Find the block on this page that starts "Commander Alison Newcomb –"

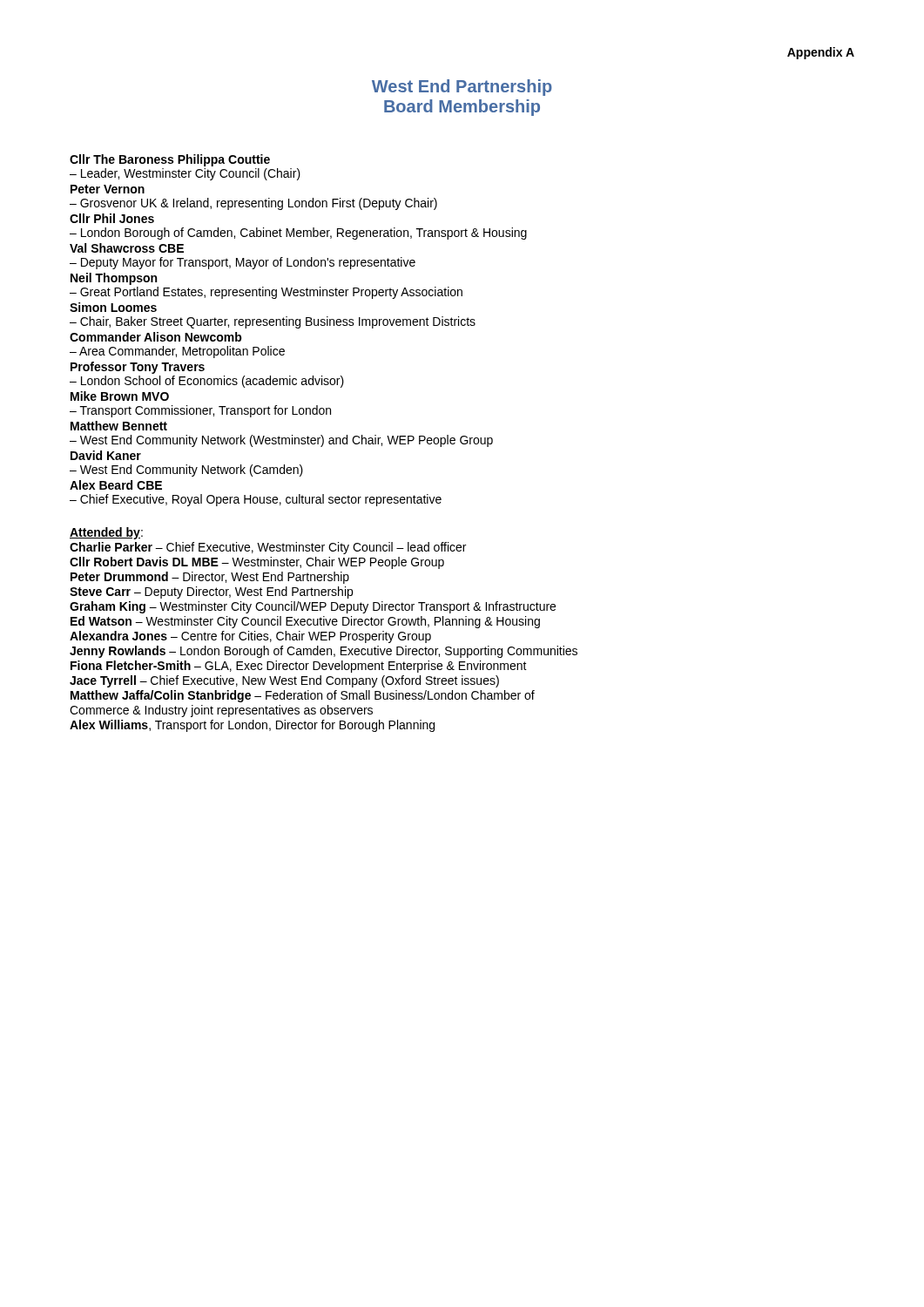click(x=156, y=337)
